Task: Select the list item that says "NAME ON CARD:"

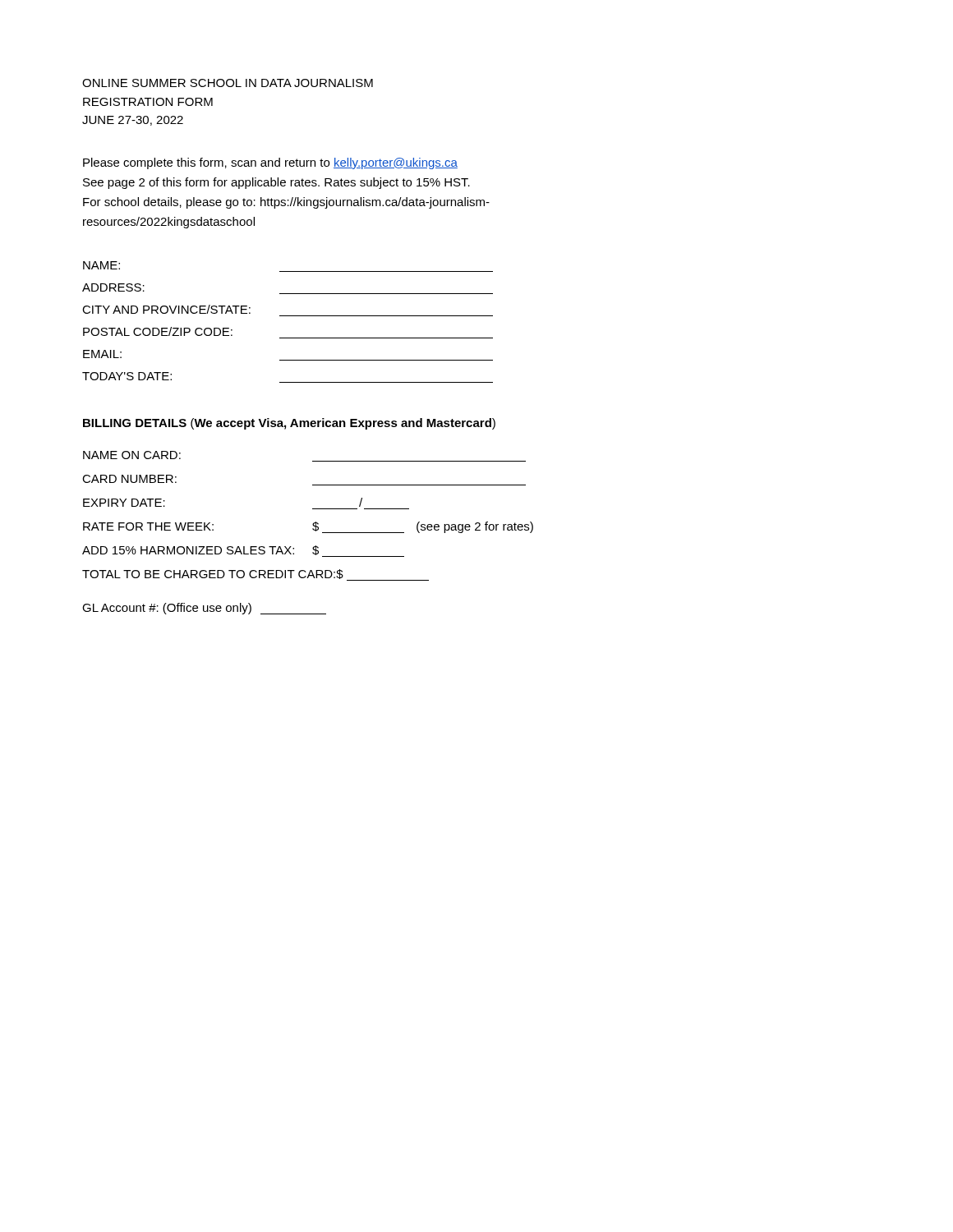Action: 304,454
